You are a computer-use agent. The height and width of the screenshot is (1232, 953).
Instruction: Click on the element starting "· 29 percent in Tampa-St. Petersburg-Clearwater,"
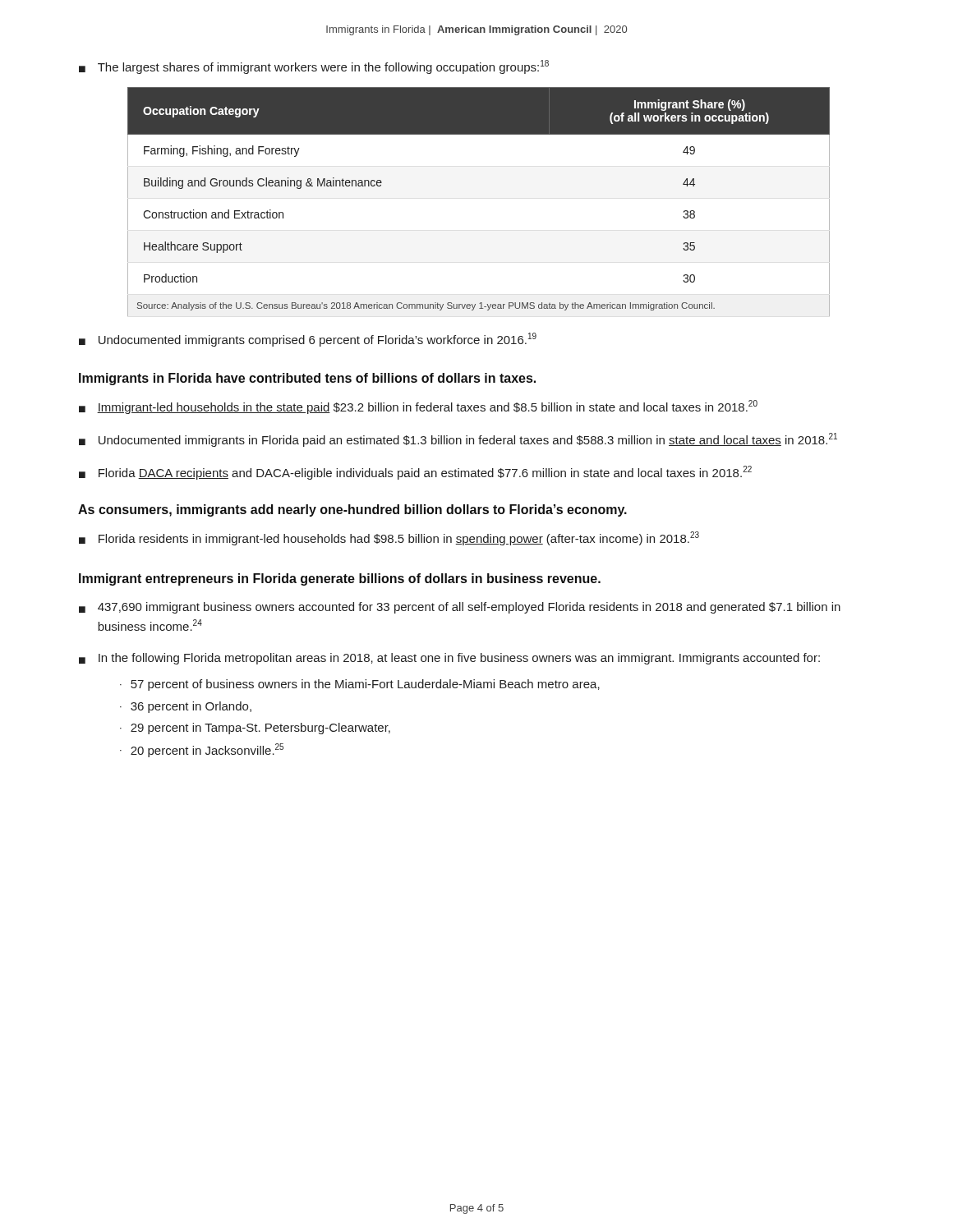click(255, 728)
